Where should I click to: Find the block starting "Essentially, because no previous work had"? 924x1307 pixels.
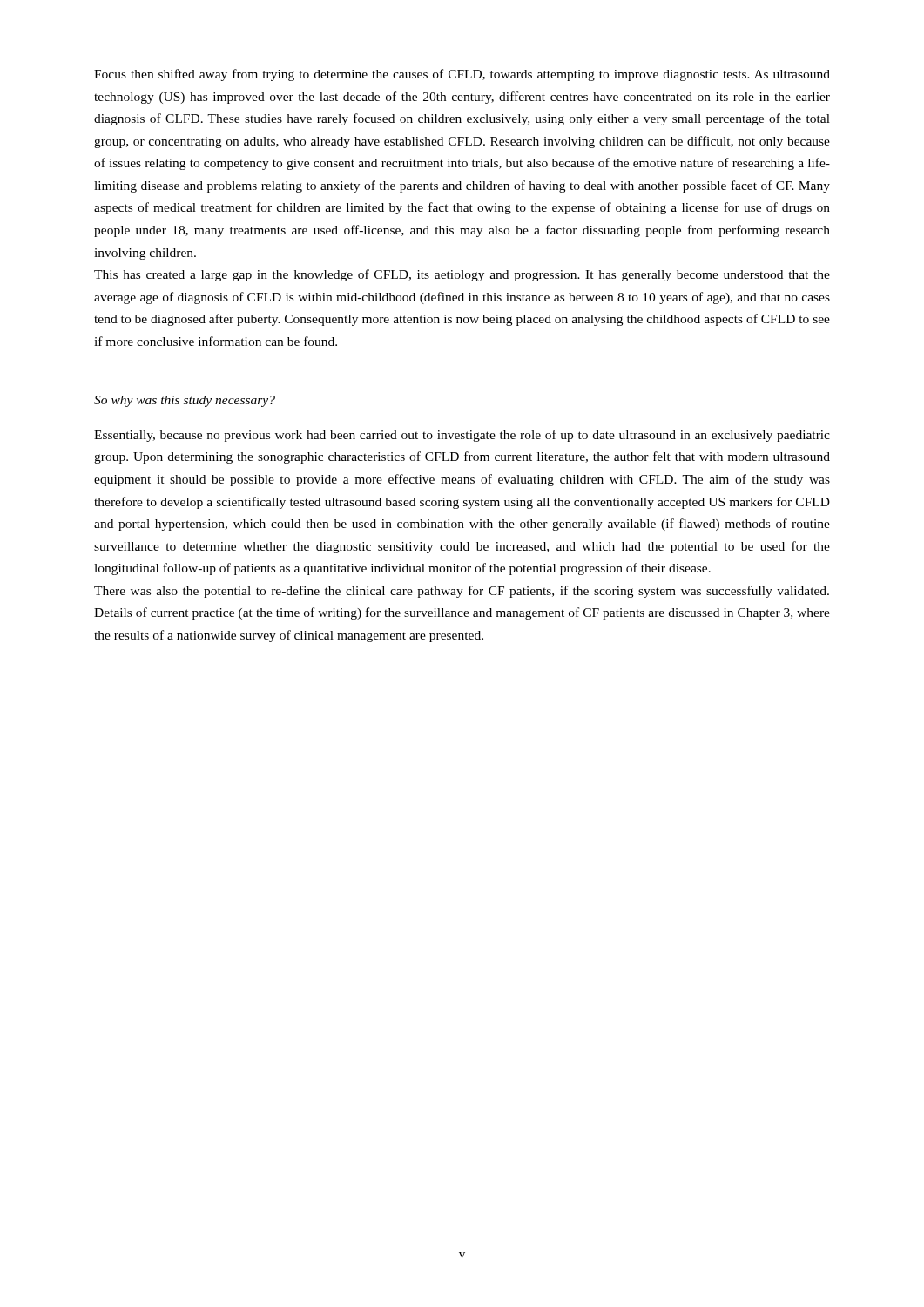tap(462, 501)
